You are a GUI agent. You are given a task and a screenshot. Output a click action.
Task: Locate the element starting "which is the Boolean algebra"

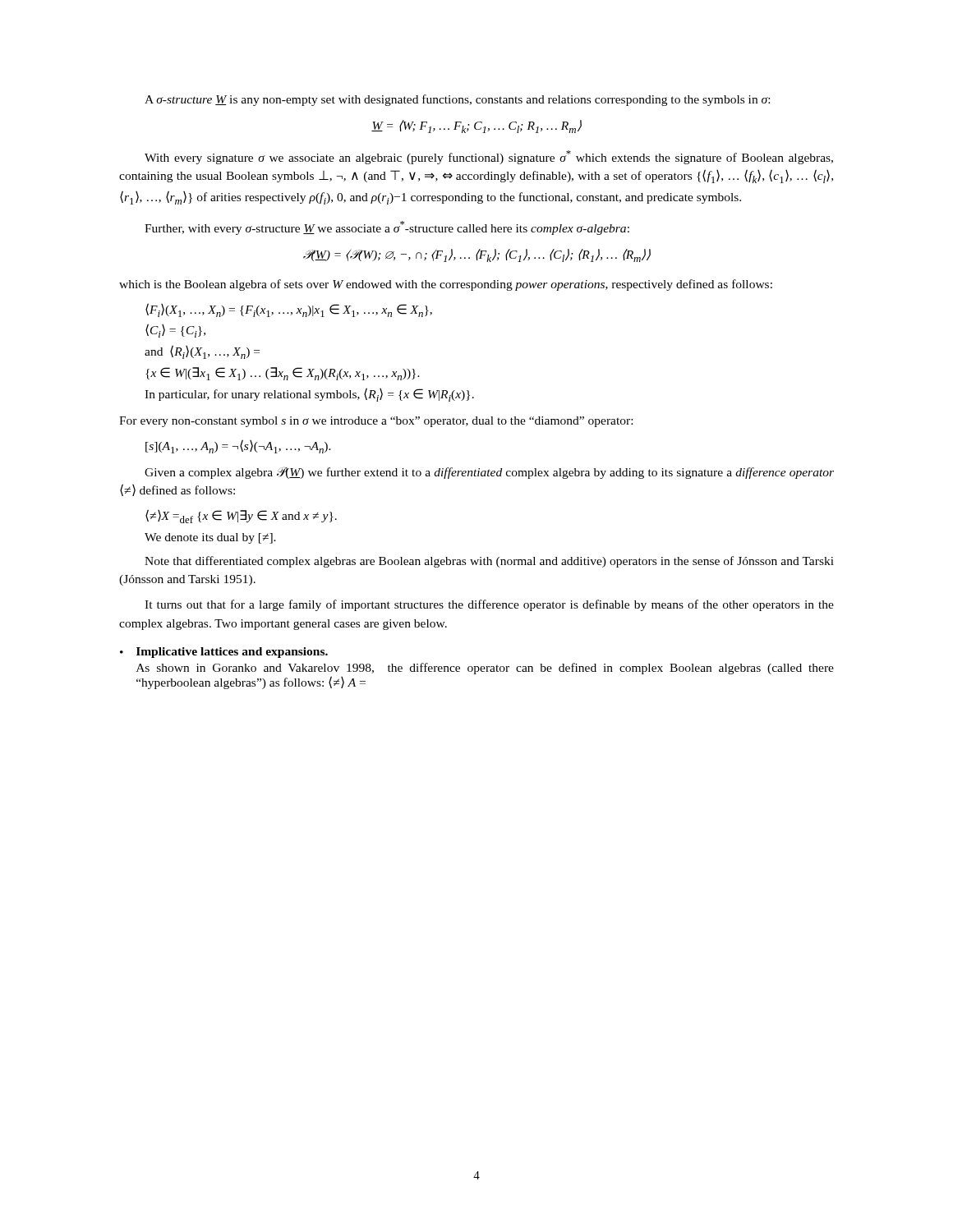(x=476, y=284)
